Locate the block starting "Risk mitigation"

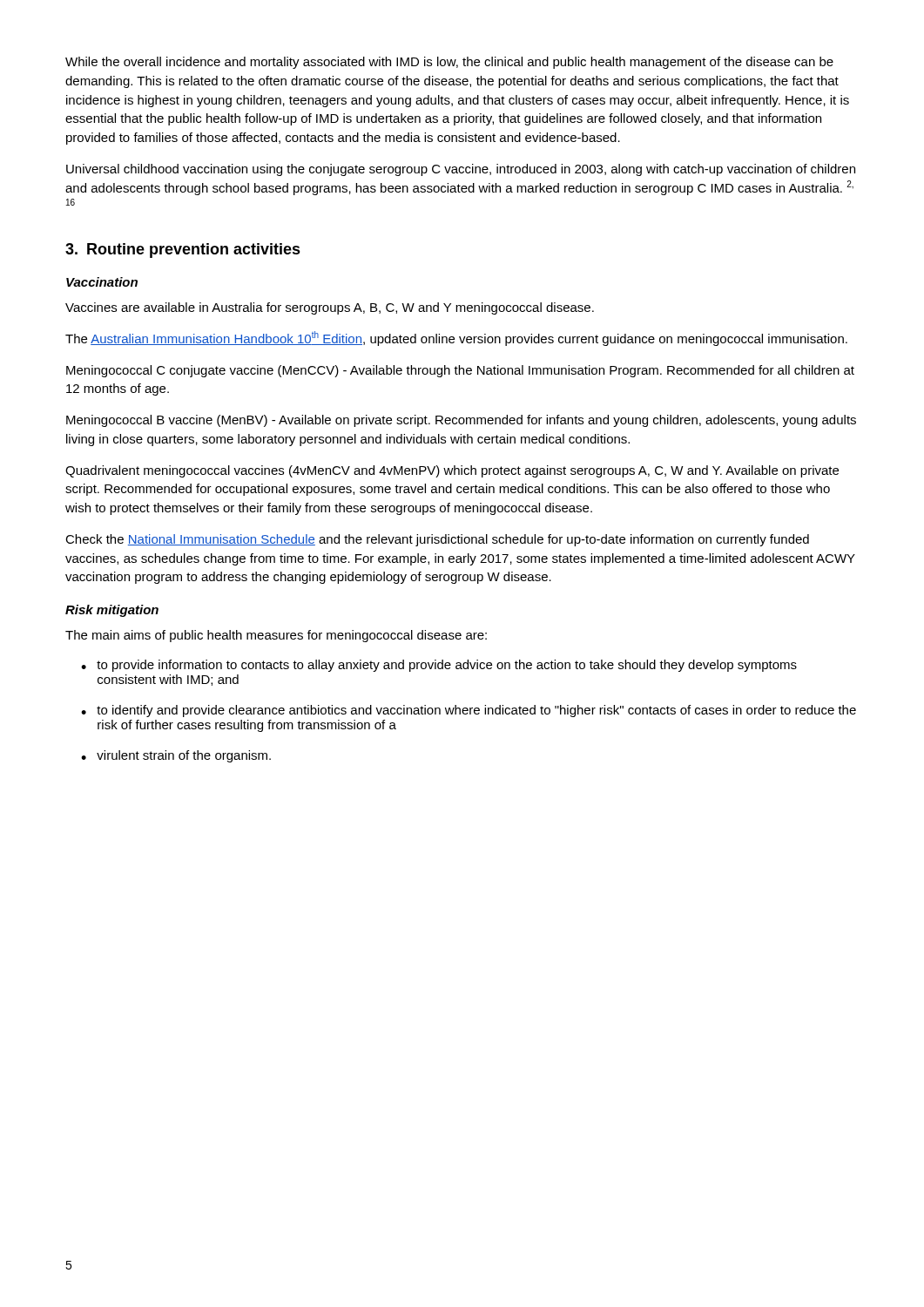(112, 611)
